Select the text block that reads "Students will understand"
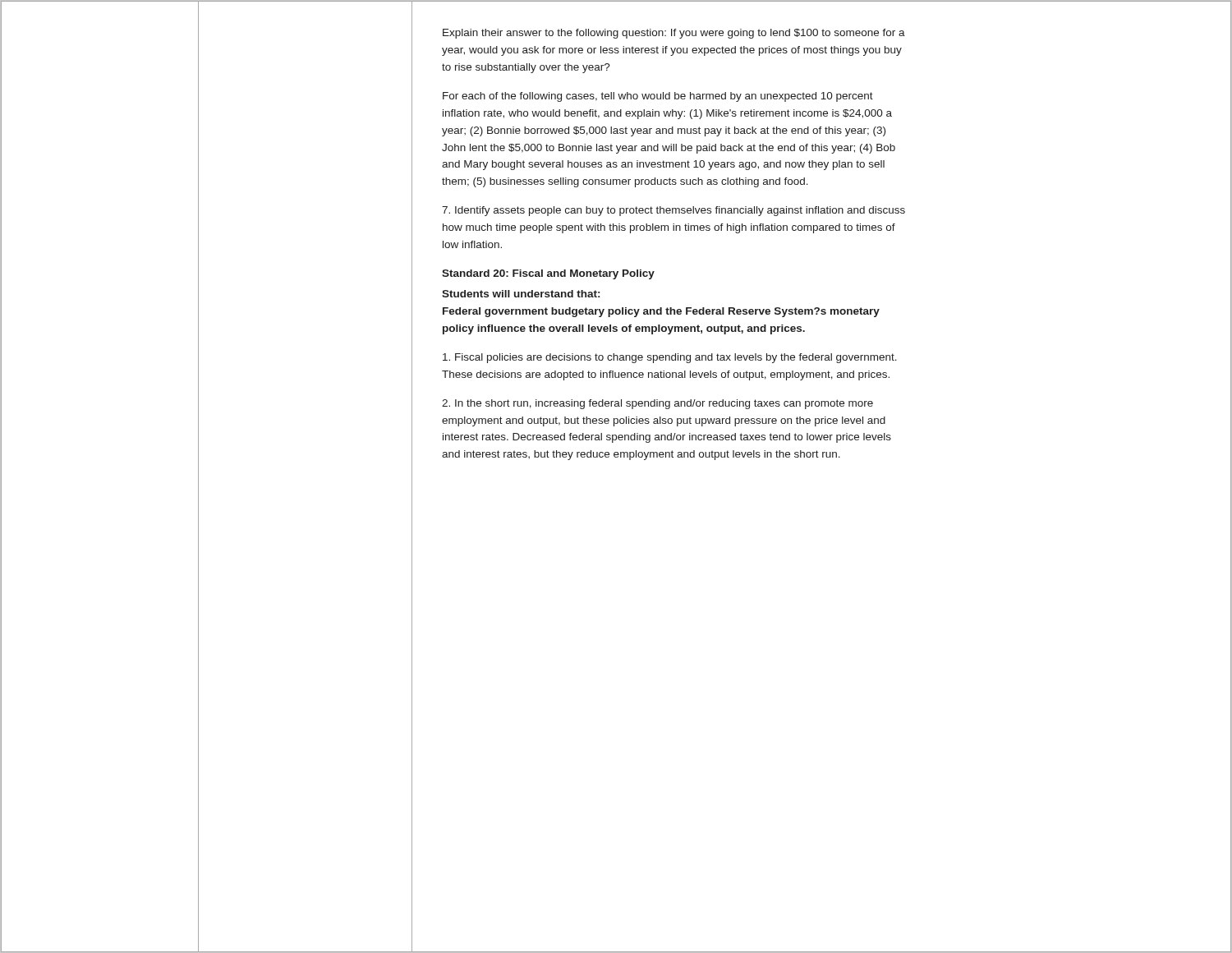This screenshot has height=953, width=1232. point(661,311)
